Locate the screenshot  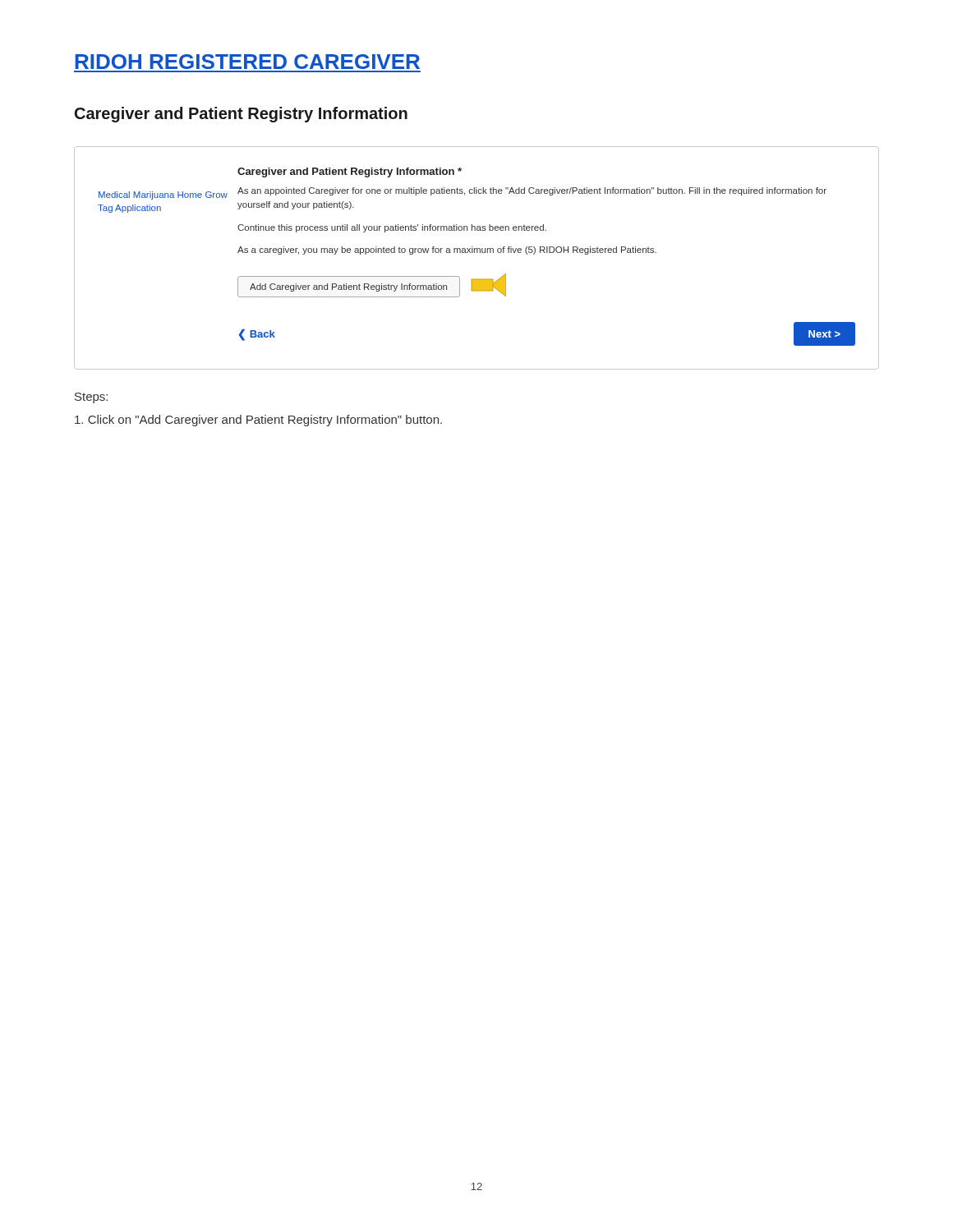[x=476, y=258]
